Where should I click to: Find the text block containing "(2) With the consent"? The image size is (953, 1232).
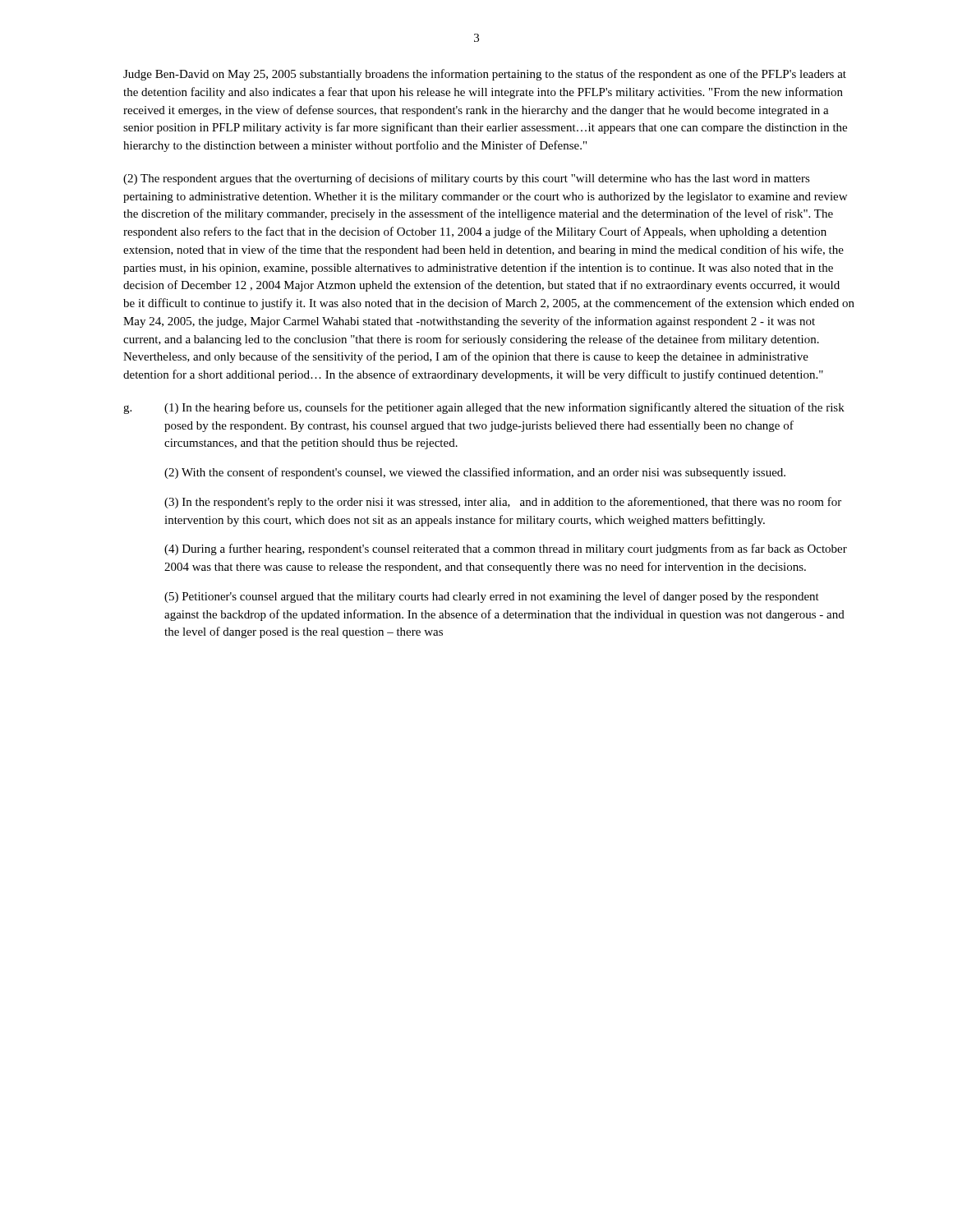click(x=475, y=472)
